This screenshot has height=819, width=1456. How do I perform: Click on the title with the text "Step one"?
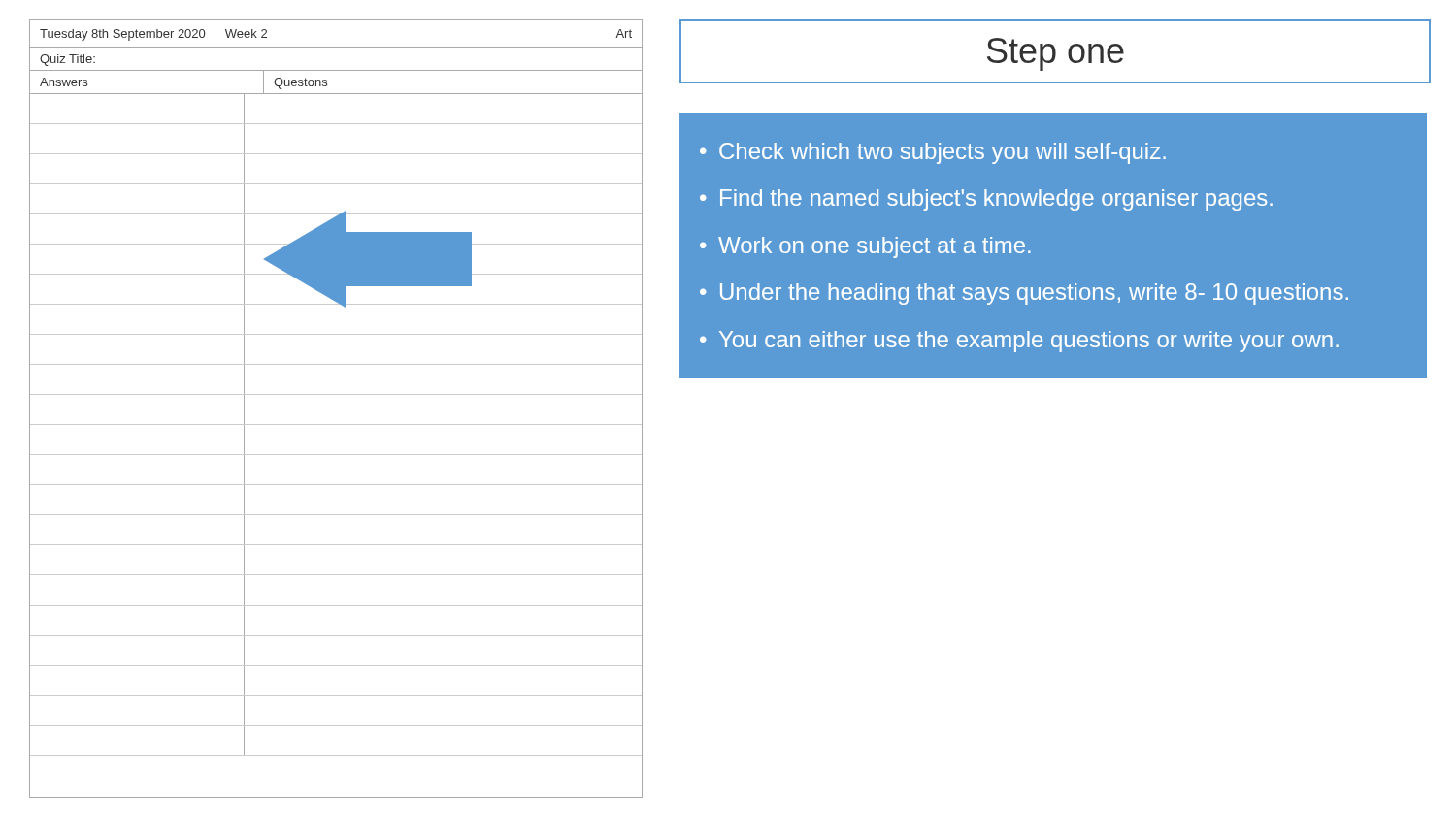click(x=1055, y=51)
